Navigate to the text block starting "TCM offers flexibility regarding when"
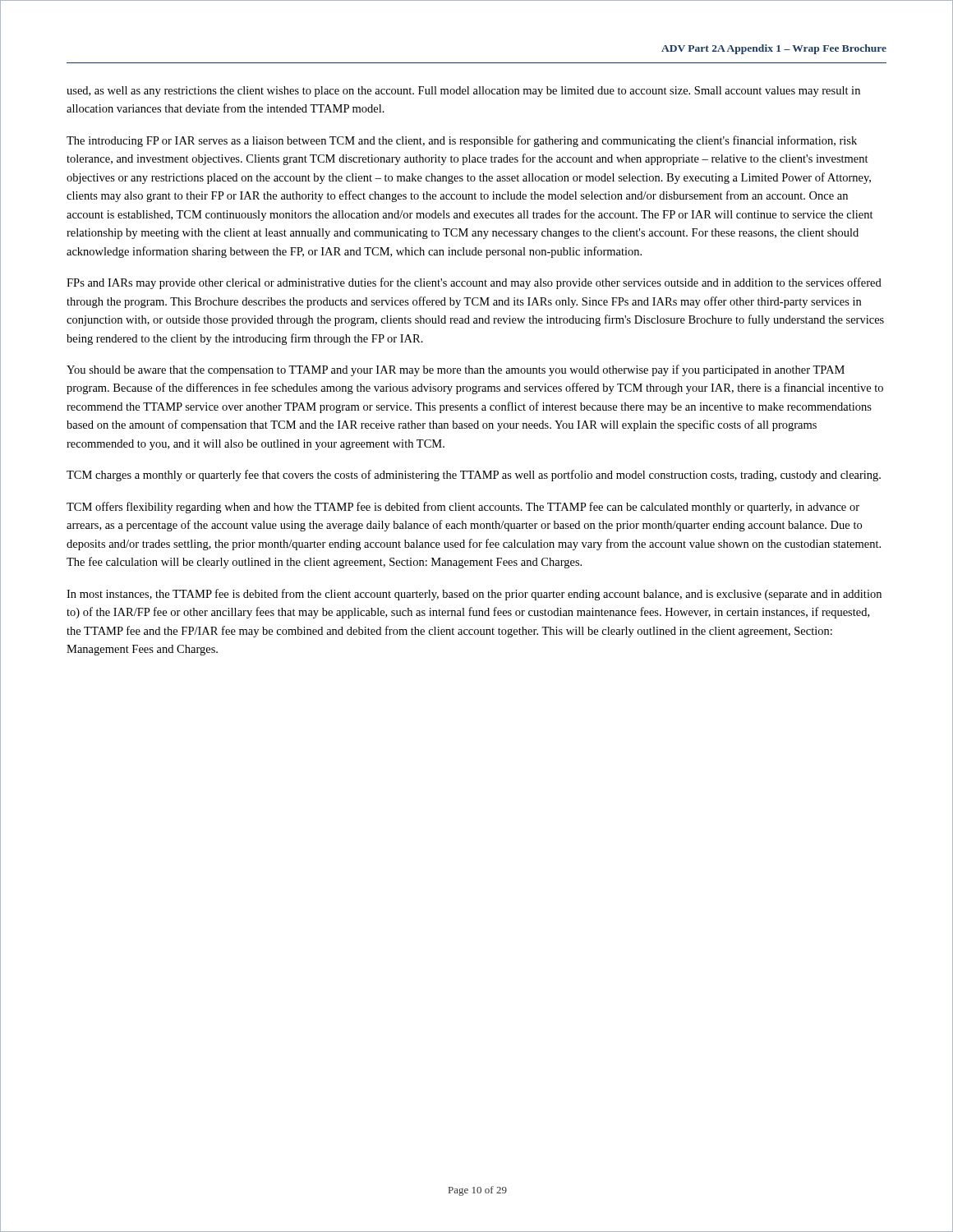Image resolution: width=953 pixels, height=1232 pixels. click(x=474, y=534)
